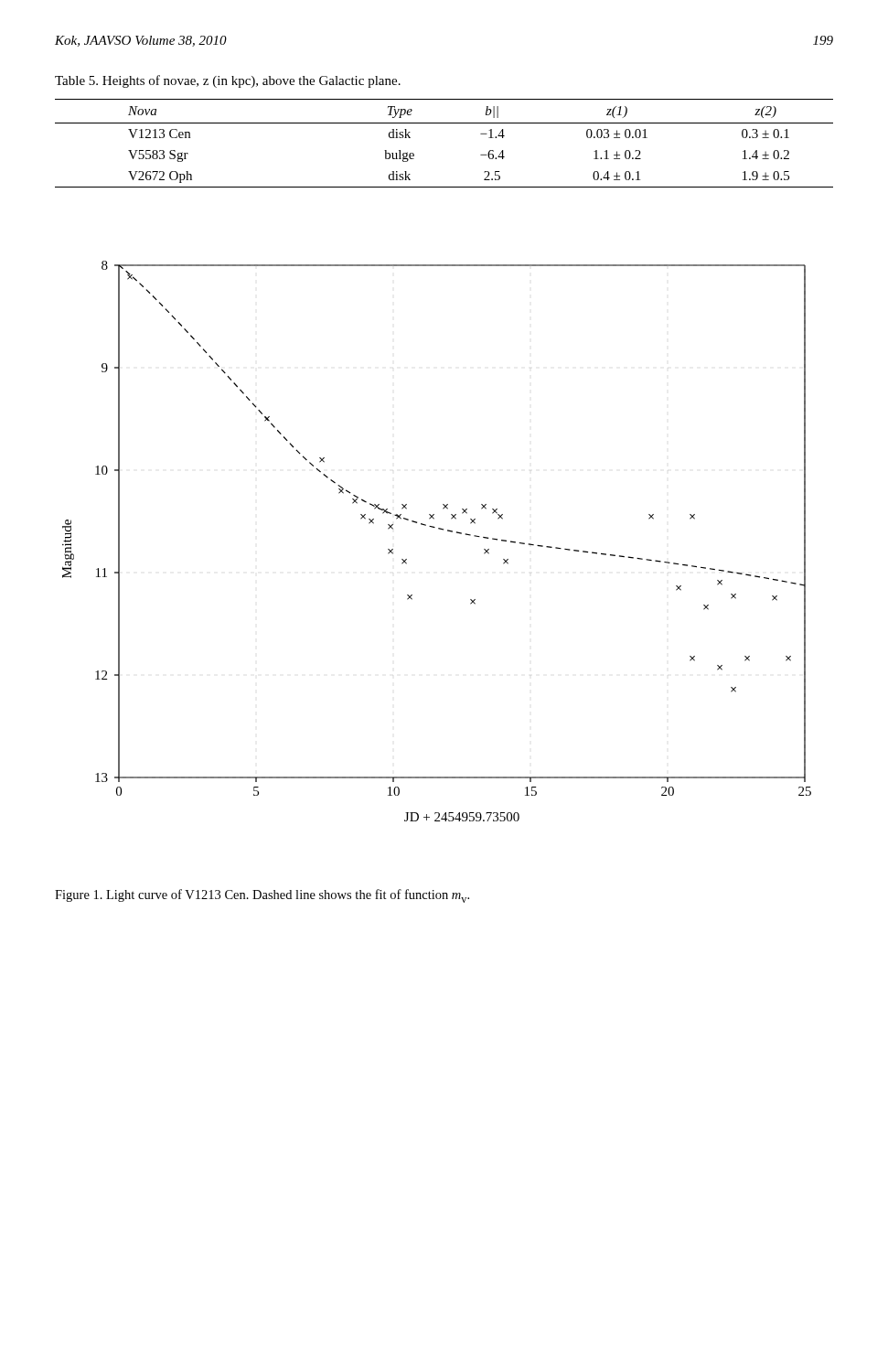Find the caption that reads "Figure 1. Light curve"
Screen dimensions: 1372x888
[262, 896]
